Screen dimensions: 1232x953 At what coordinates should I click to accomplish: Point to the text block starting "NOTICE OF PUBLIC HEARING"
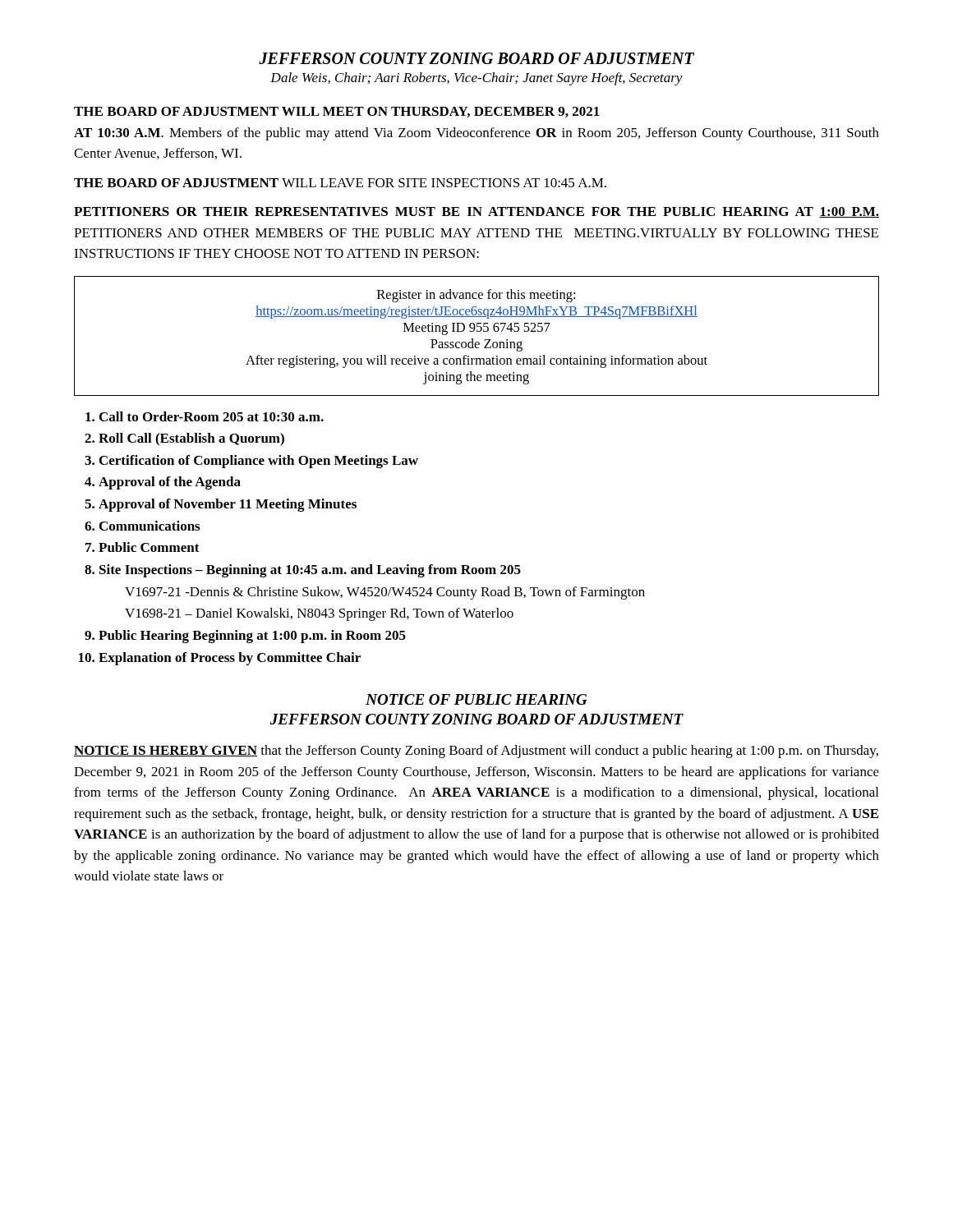tap(476, 700)
